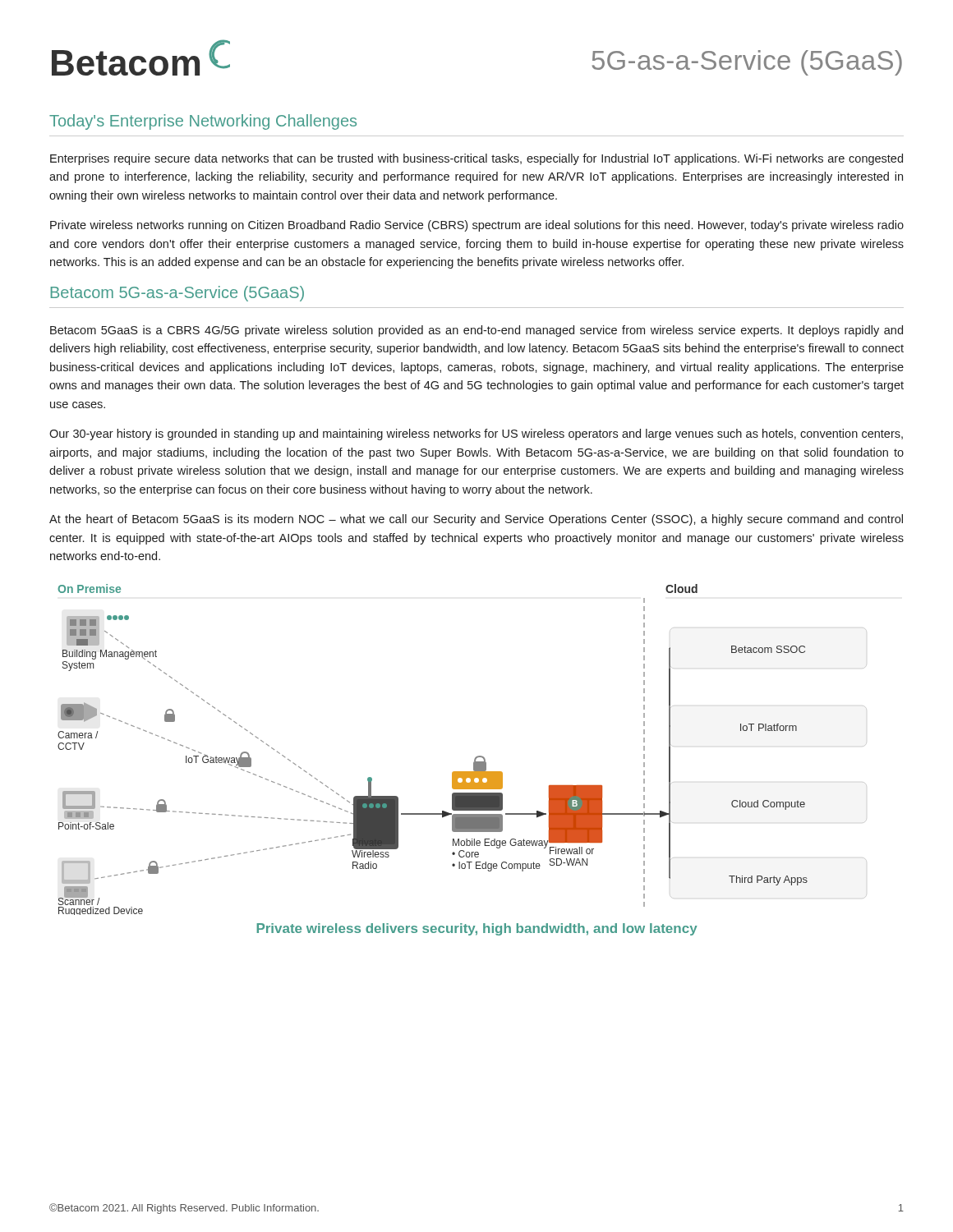Click on the passage starting "5G-as-a-Service (5GaaS)"
The height and width of the screenshot is (1232, 953).
(x=747, y=60)
